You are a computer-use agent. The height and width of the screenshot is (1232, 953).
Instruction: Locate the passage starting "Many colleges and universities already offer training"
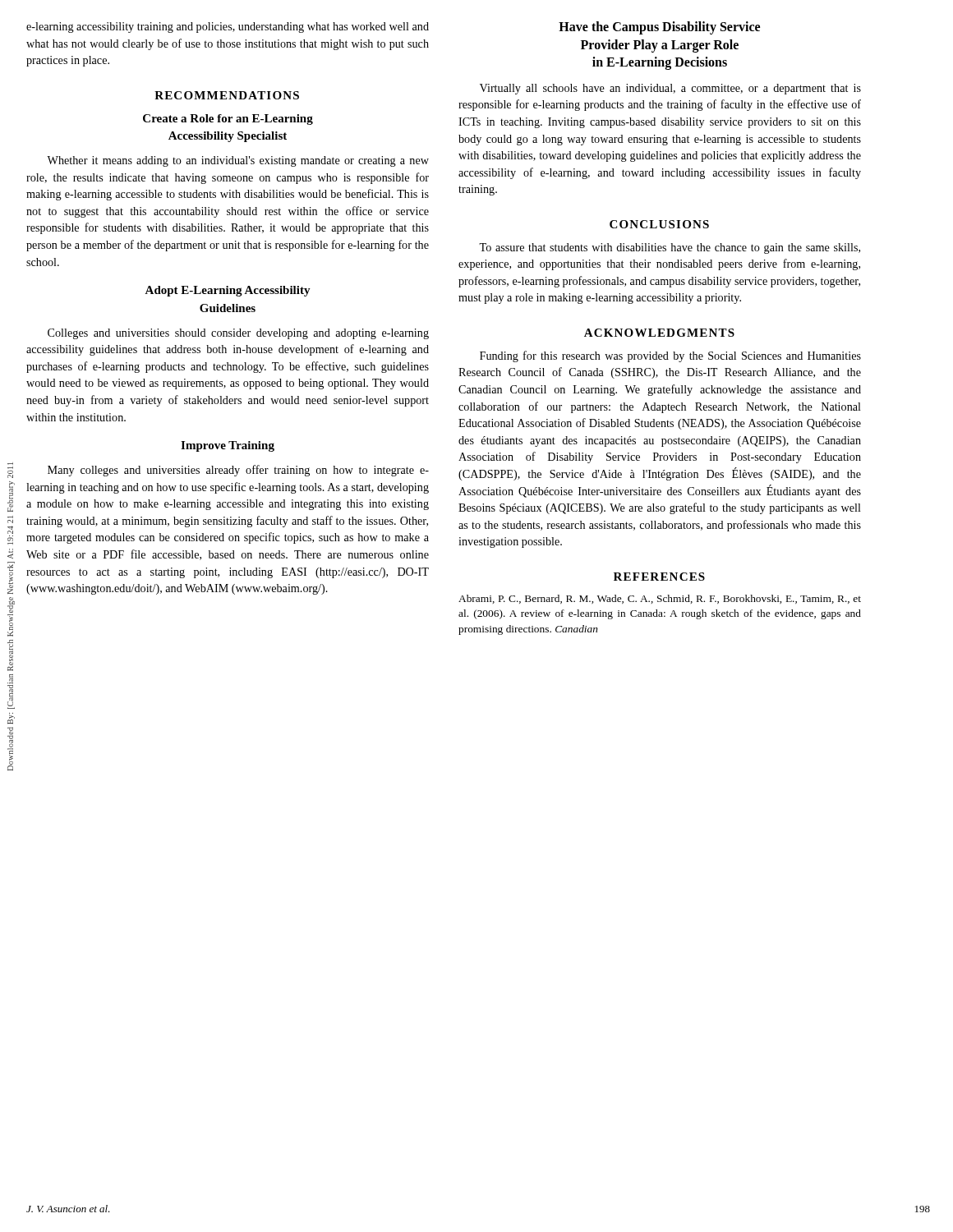[x=228, y=529]
